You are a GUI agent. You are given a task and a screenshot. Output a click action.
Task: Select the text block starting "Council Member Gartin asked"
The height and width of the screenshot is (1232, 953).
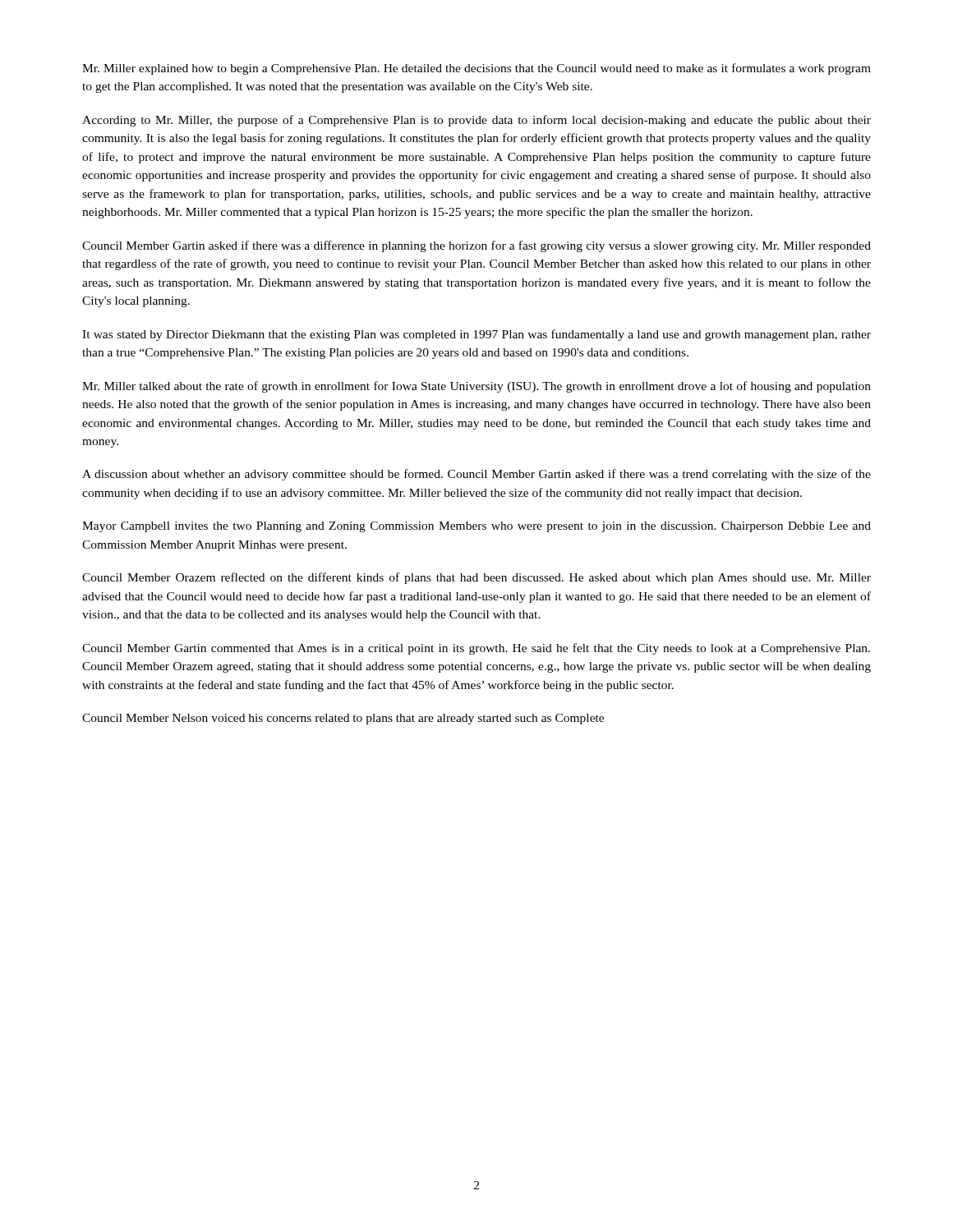coord(476,273)
